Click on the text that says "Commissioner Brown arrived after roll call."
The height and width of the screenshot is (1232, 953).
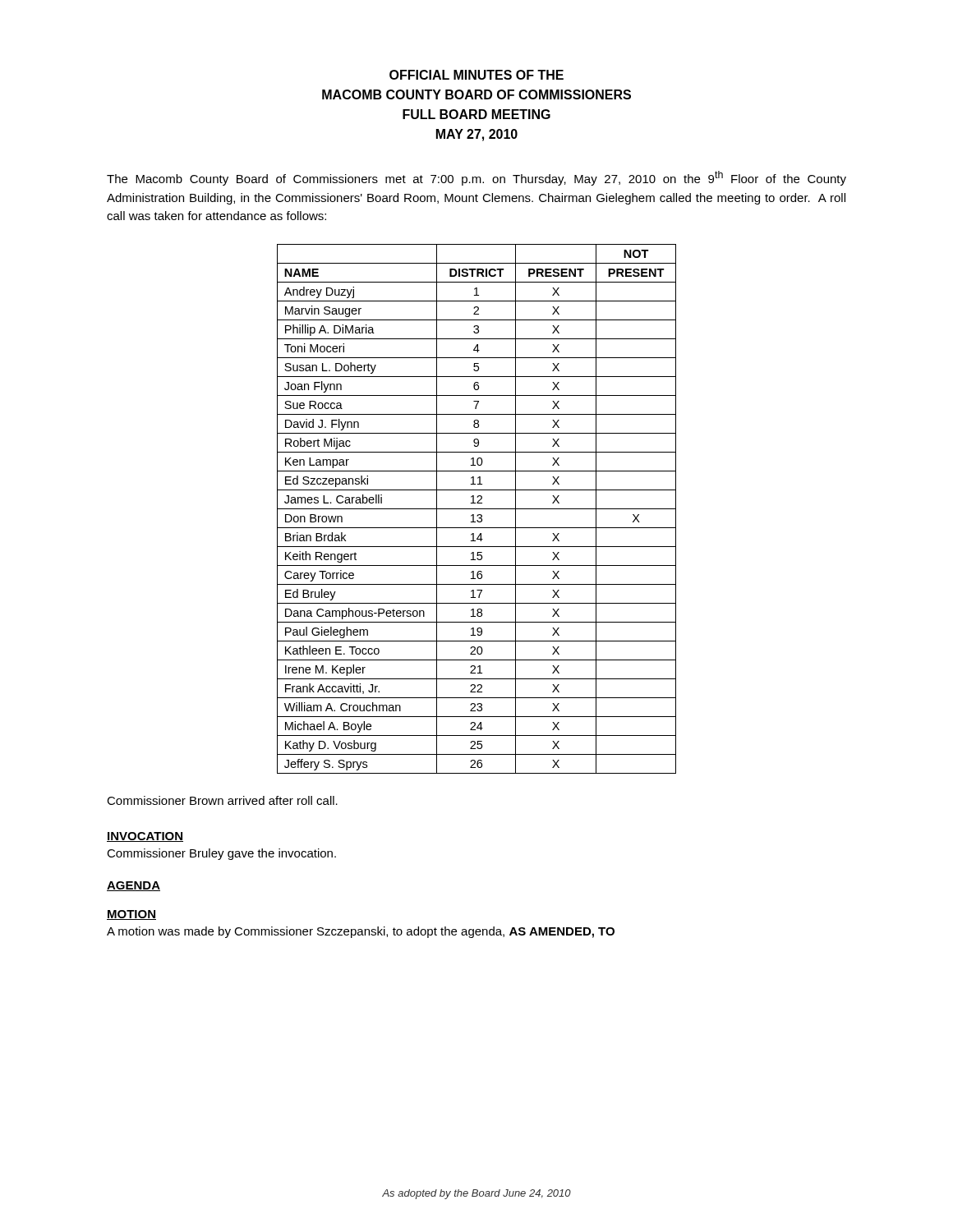tap(223, 800)
